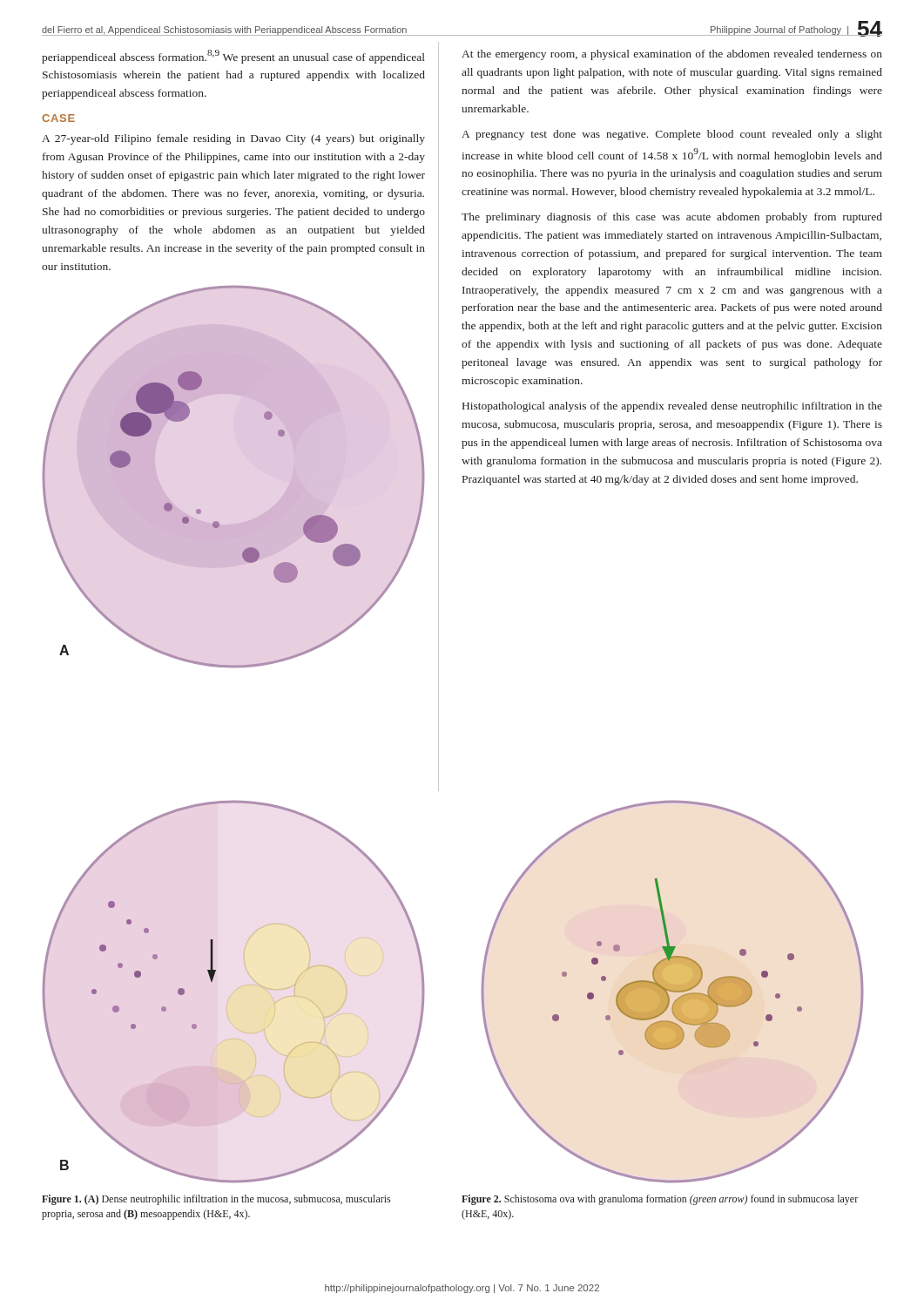Click on the text starting "A pregnancy test"
Screen dimensions: 1307x924
[x=672, y=163]
